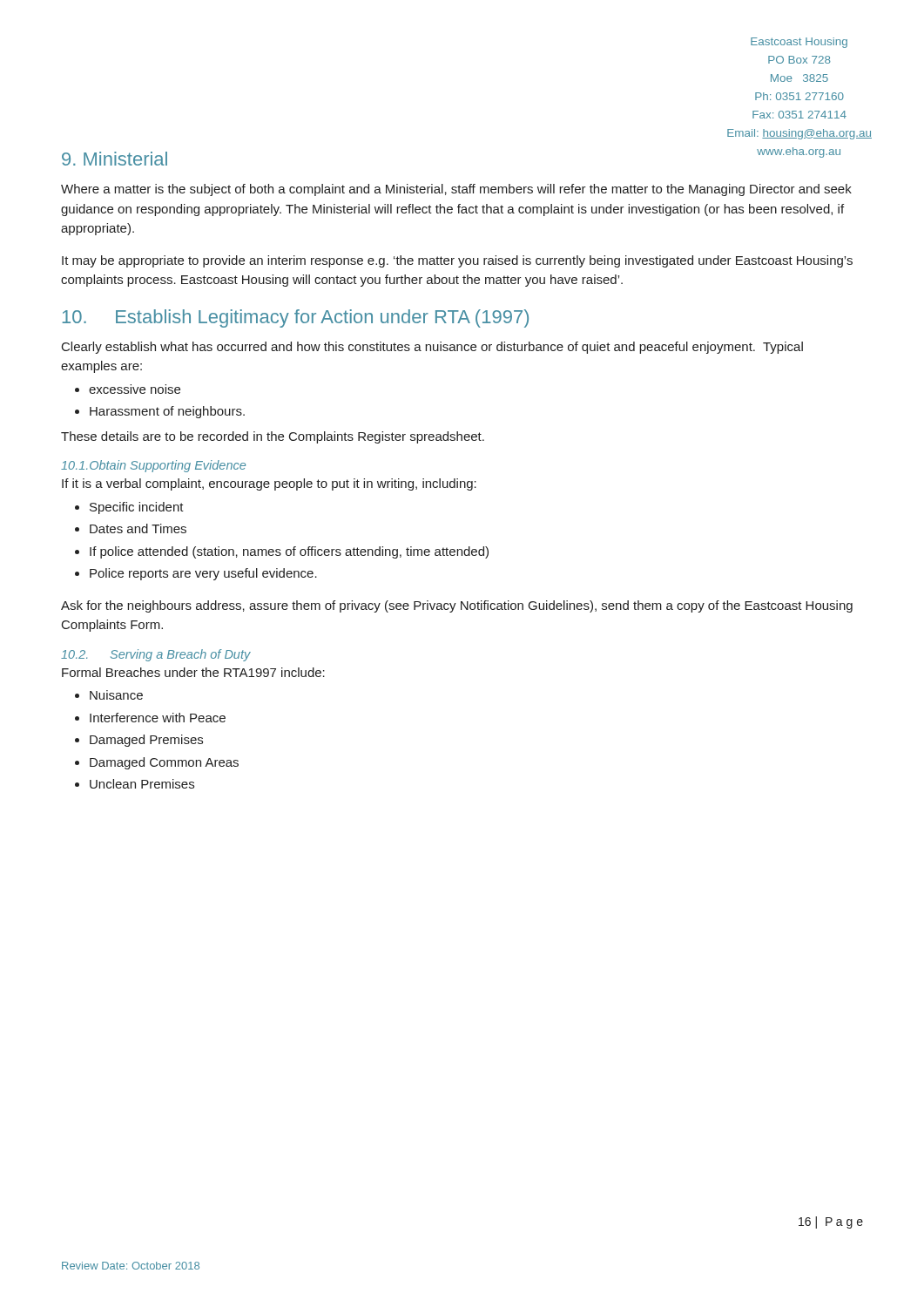Click the passage that begins "If it is a verbal complaint, encourage people"

(x=462, y=484)
